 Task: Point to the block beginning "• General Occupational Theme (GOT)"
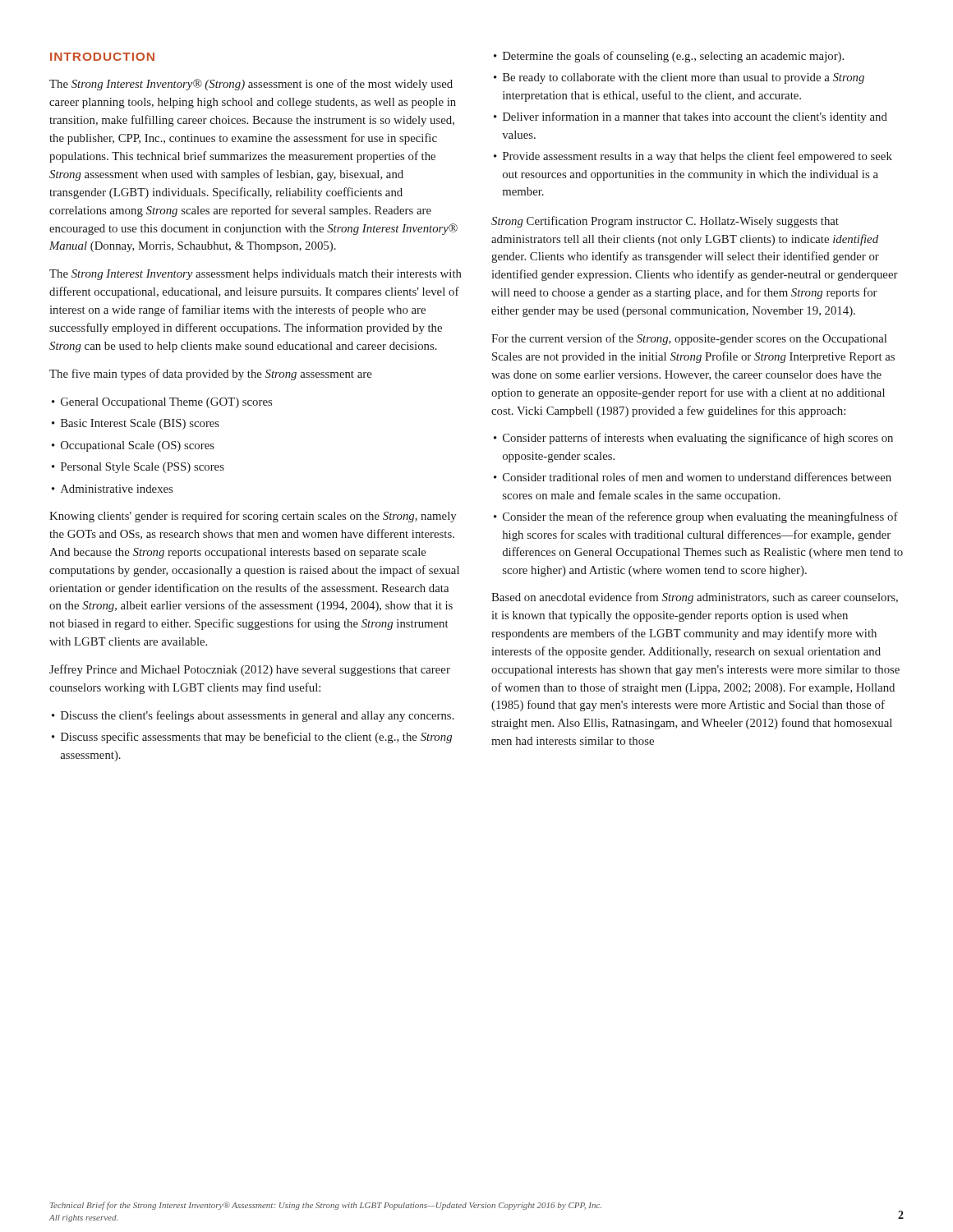point(256,402)
